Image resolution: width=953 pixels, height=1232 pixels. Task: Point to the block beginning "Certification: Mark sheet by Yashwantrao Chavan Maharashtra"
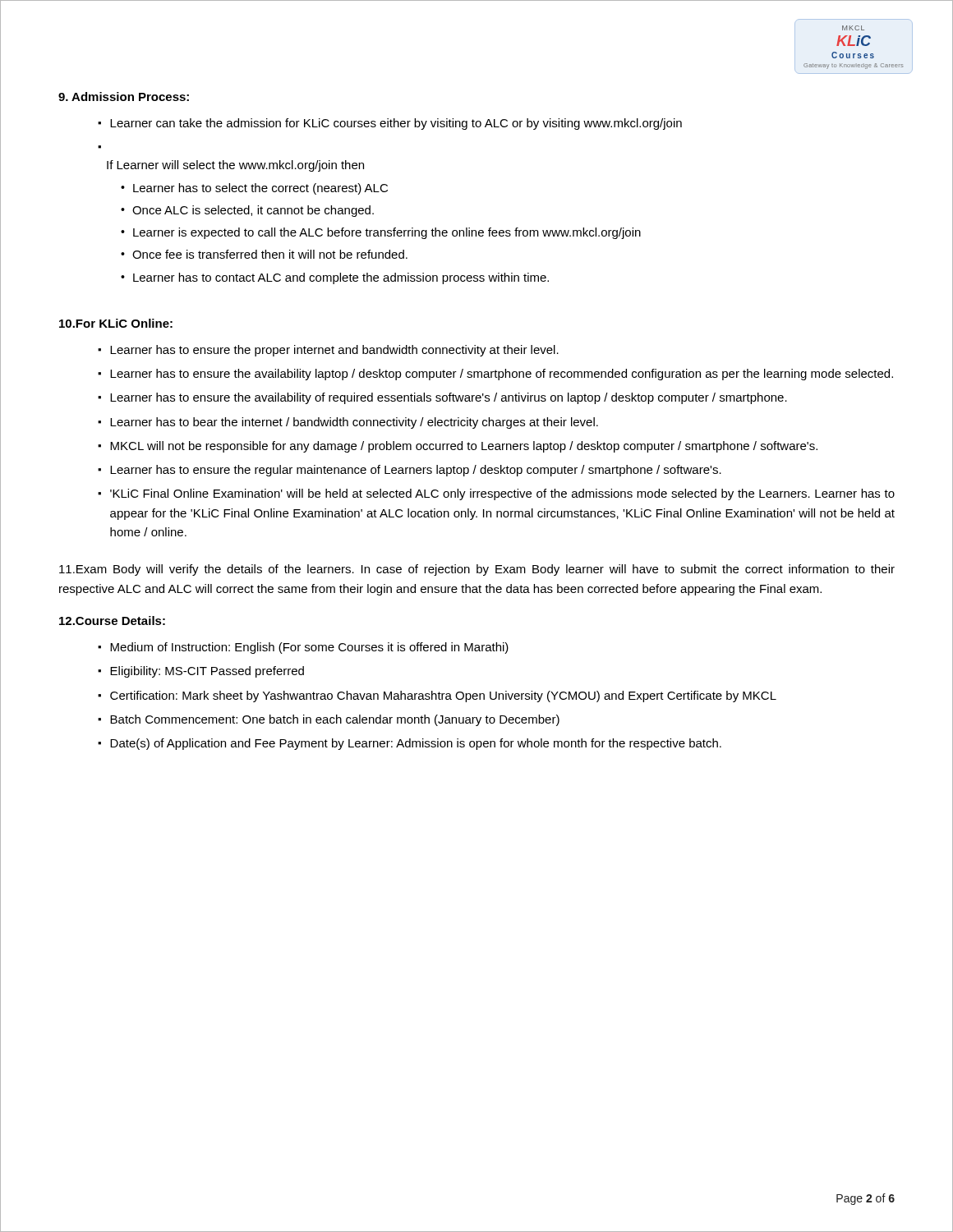443,695
